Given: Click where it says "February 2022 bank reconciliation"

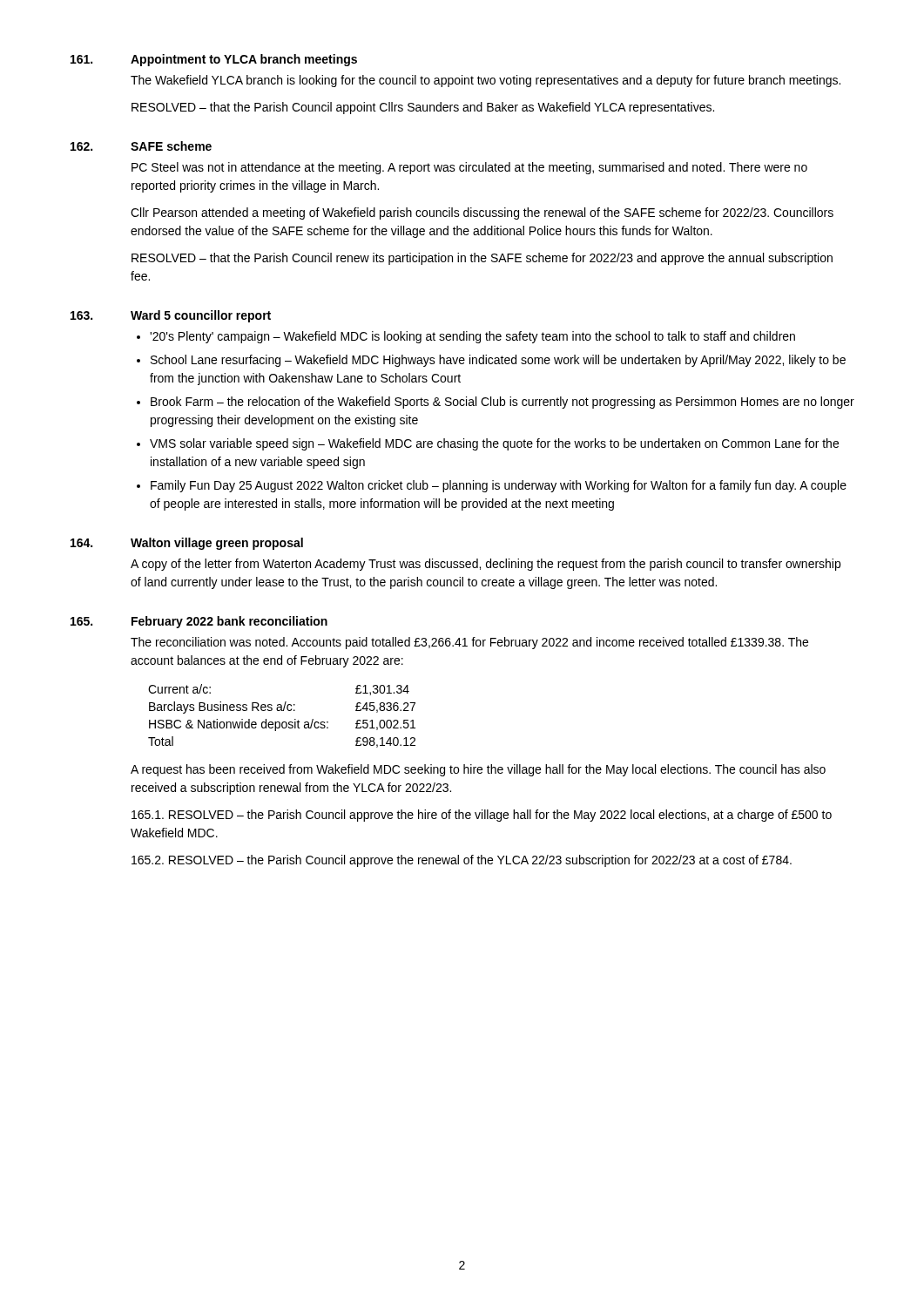Looking at the screenshot, I should (x=229, y=621).
